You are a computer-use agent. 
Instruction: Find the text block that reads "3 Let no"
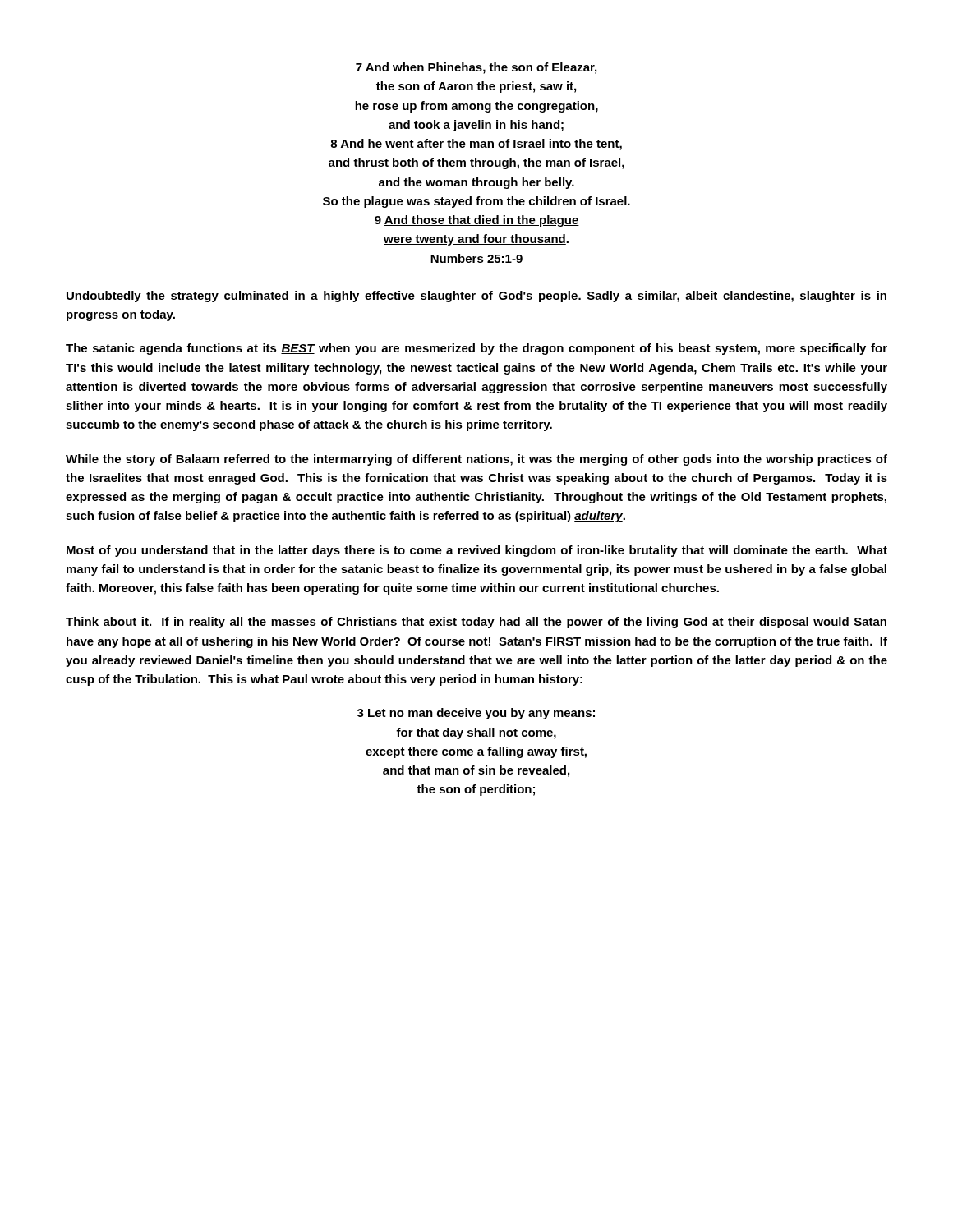pyautogui.click(x=476, y=751)
